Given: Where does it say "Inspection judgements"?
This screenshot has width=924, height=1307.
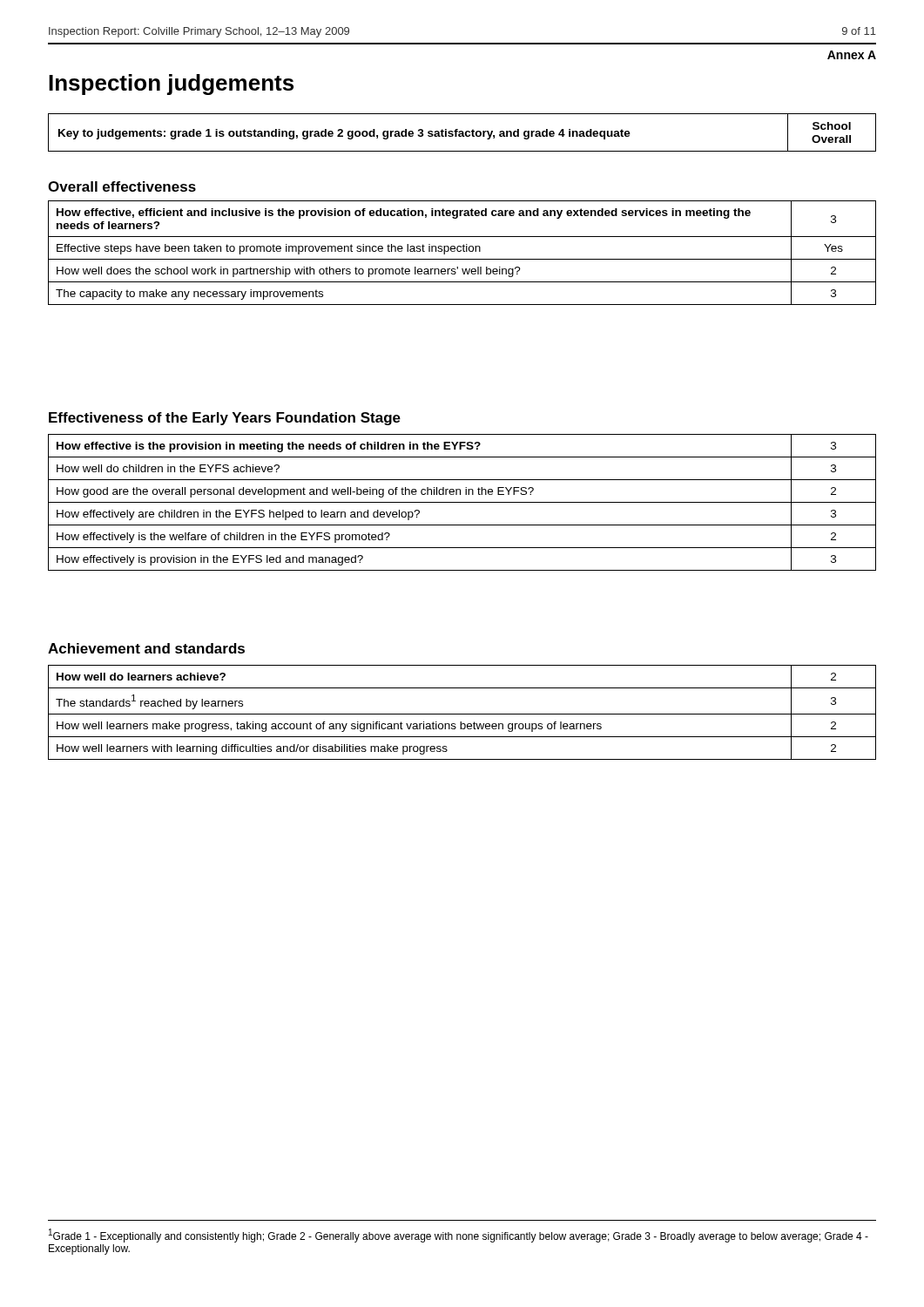Looking at the screenshot, I should 171,83.
